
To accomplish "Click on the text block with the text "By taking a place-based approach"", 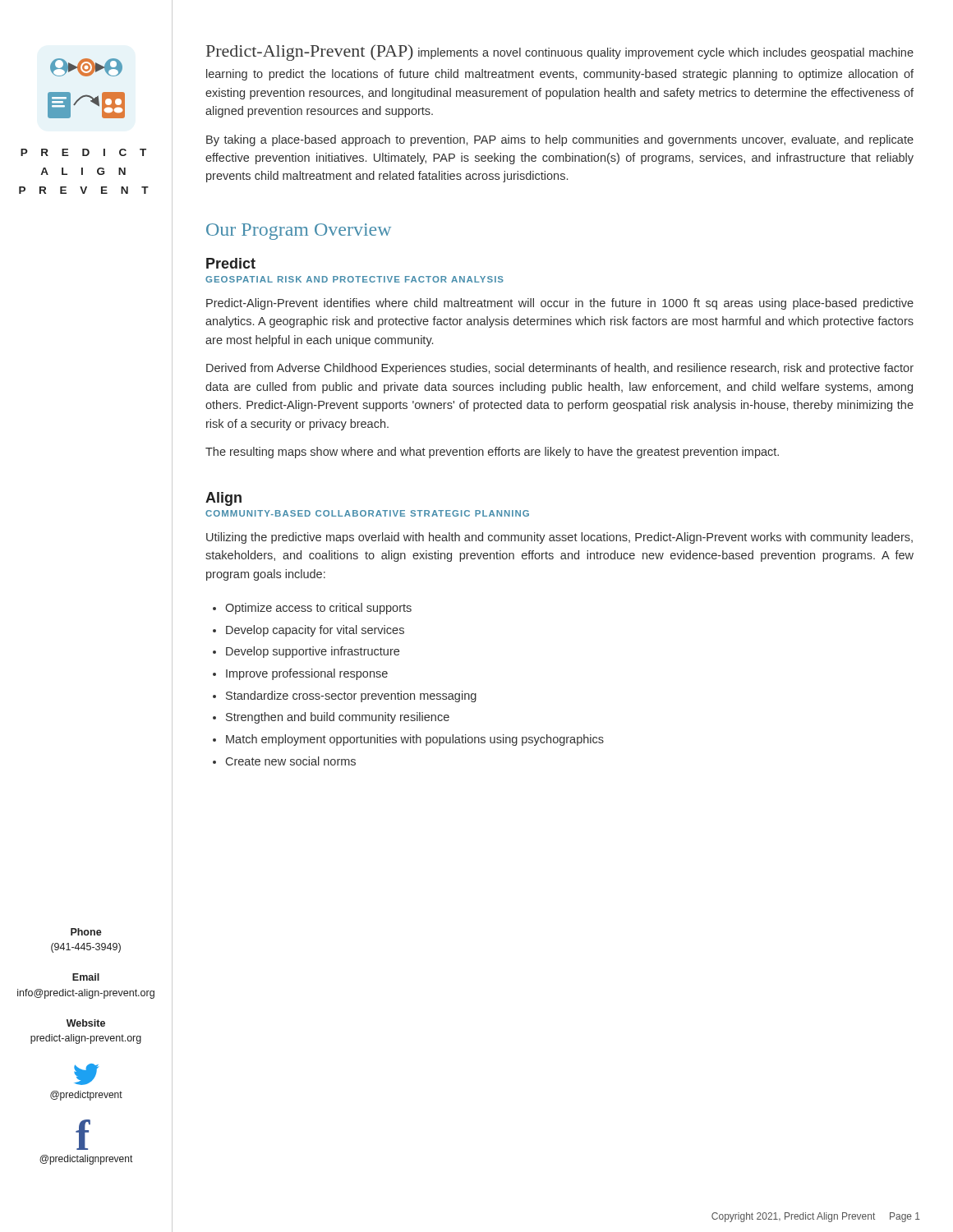I will pyautogui.click(x=559, y=158).
